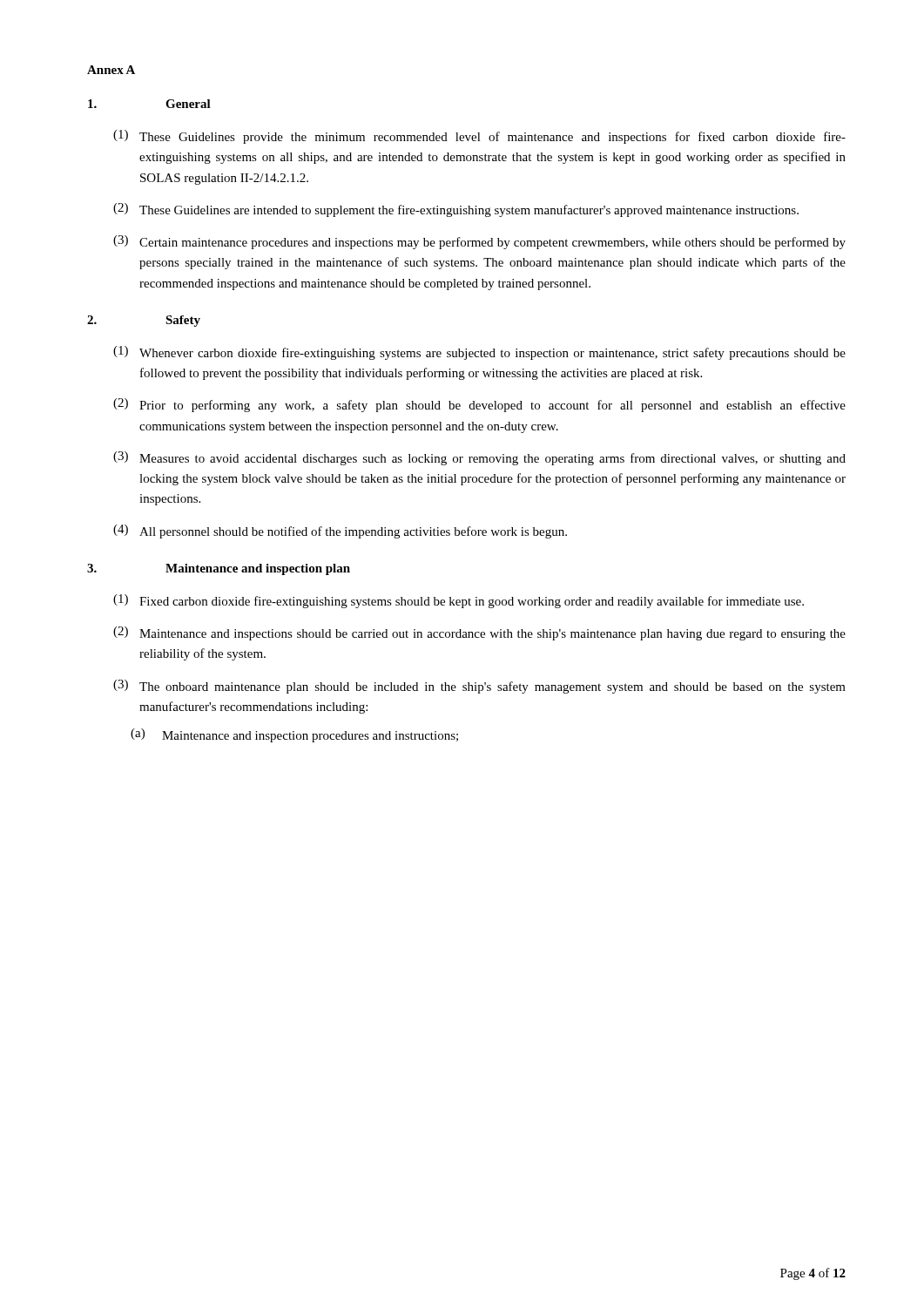The image size is (924, 1307).
Task: Find the element starting "(2) Maintenance and"
Action: click(x=479, y=644)
